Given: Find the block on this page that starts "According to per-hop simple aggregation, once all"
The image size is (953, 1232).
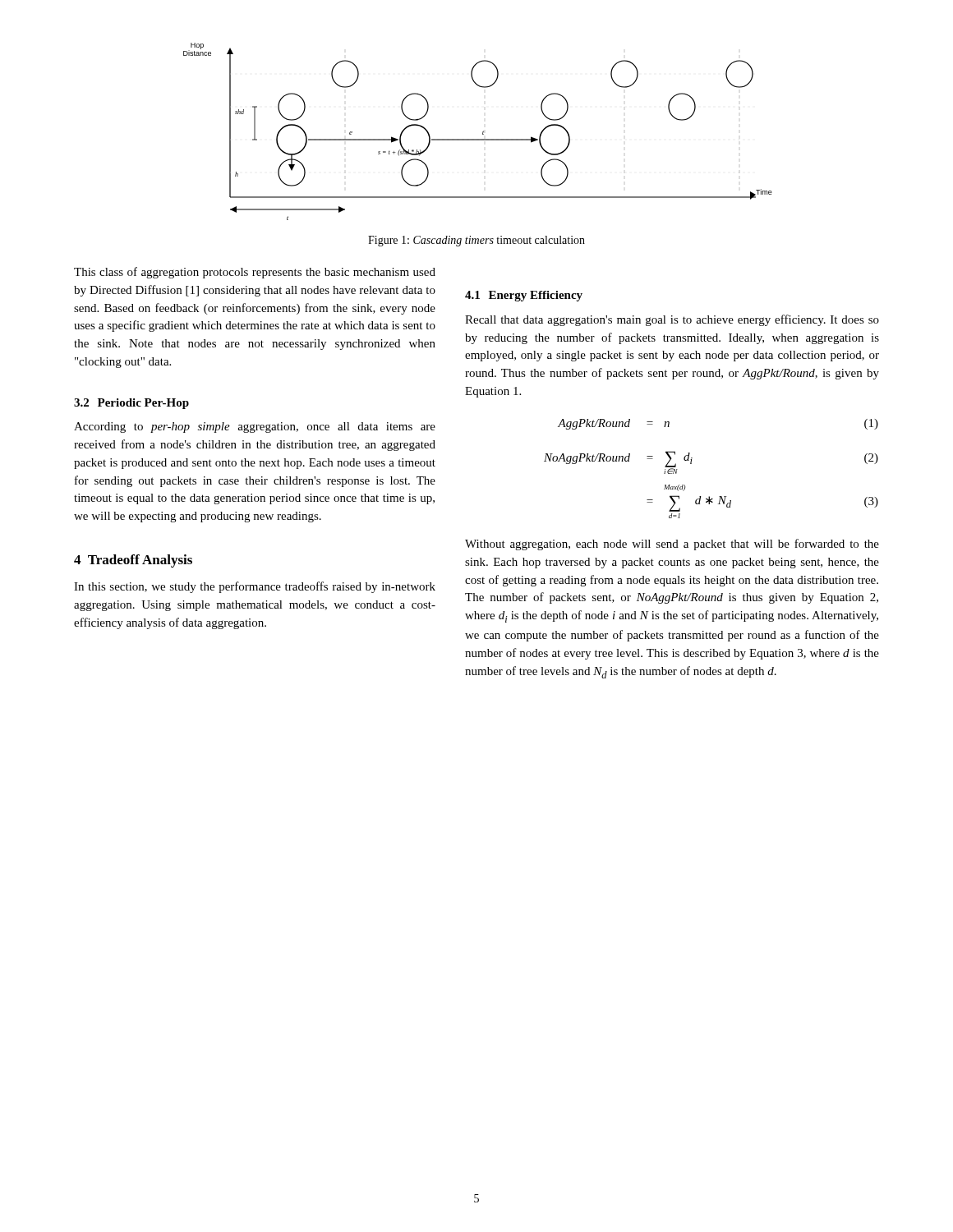Looking at the screenshot, I should pos(255,472).
